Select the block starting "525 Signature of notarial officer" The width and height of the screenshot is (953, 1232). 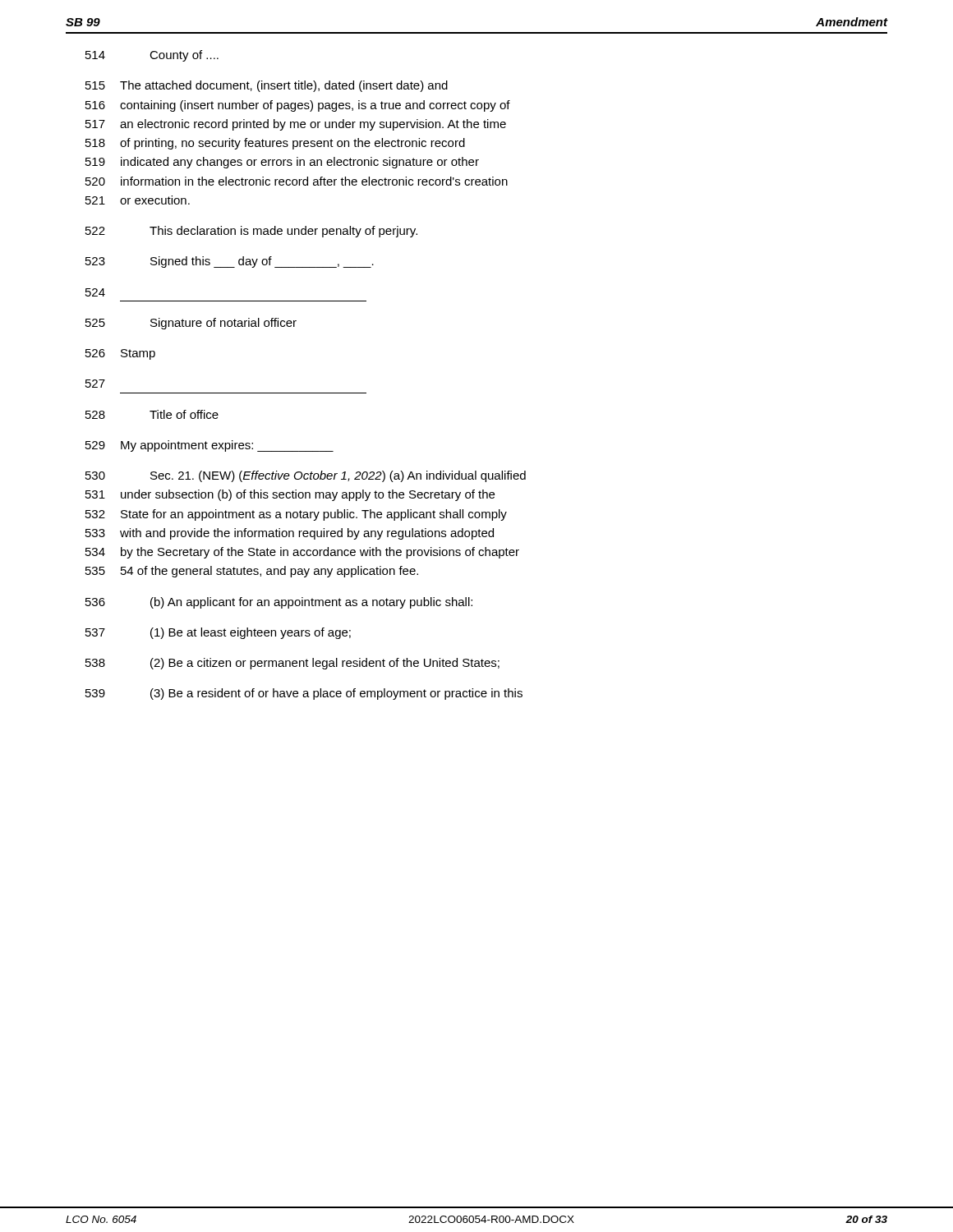tap(191, 324)
